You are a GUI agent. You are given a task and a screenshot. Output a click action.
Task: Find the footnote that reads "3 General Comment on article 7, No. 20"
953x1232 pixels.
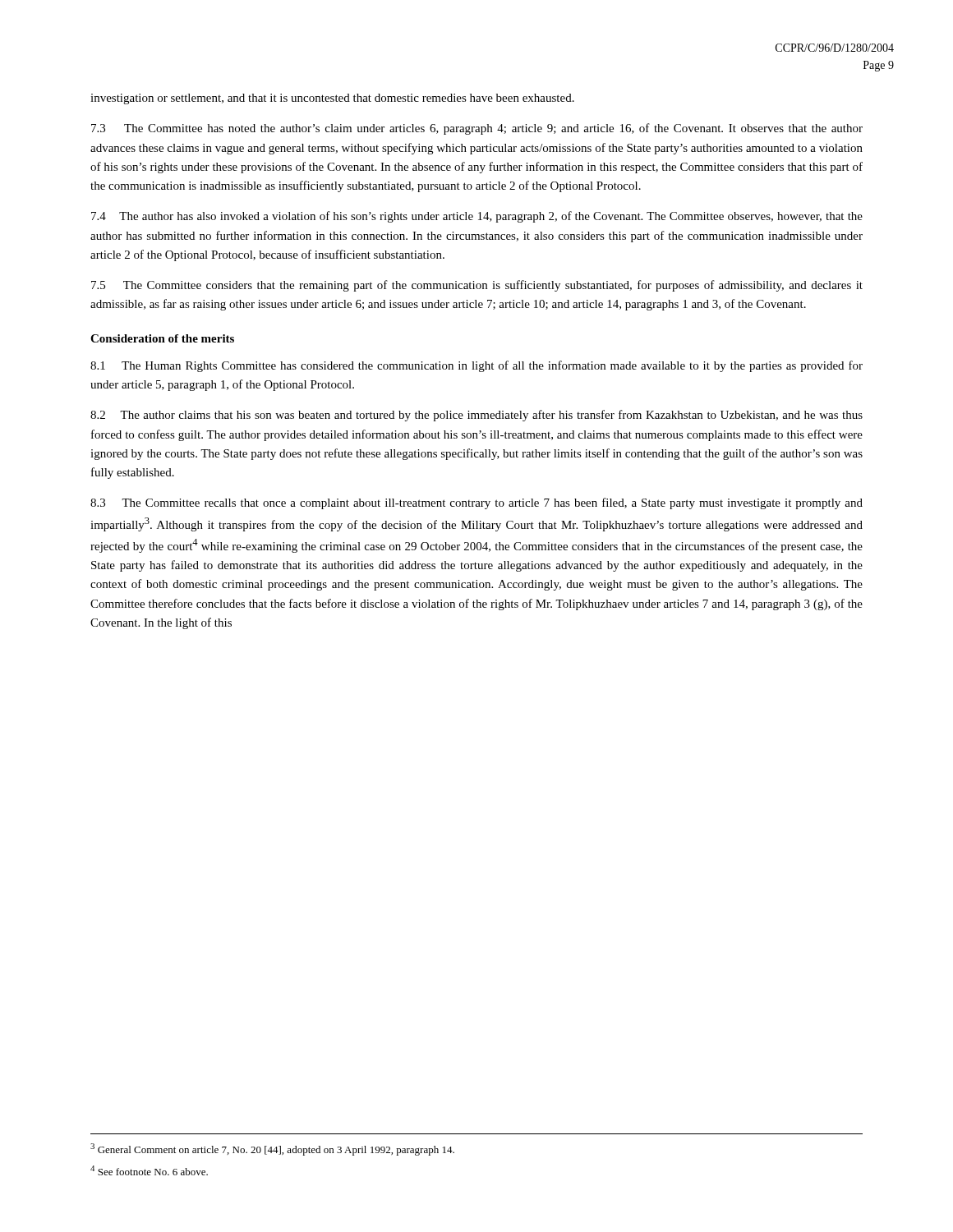[x=272, y=1149]
